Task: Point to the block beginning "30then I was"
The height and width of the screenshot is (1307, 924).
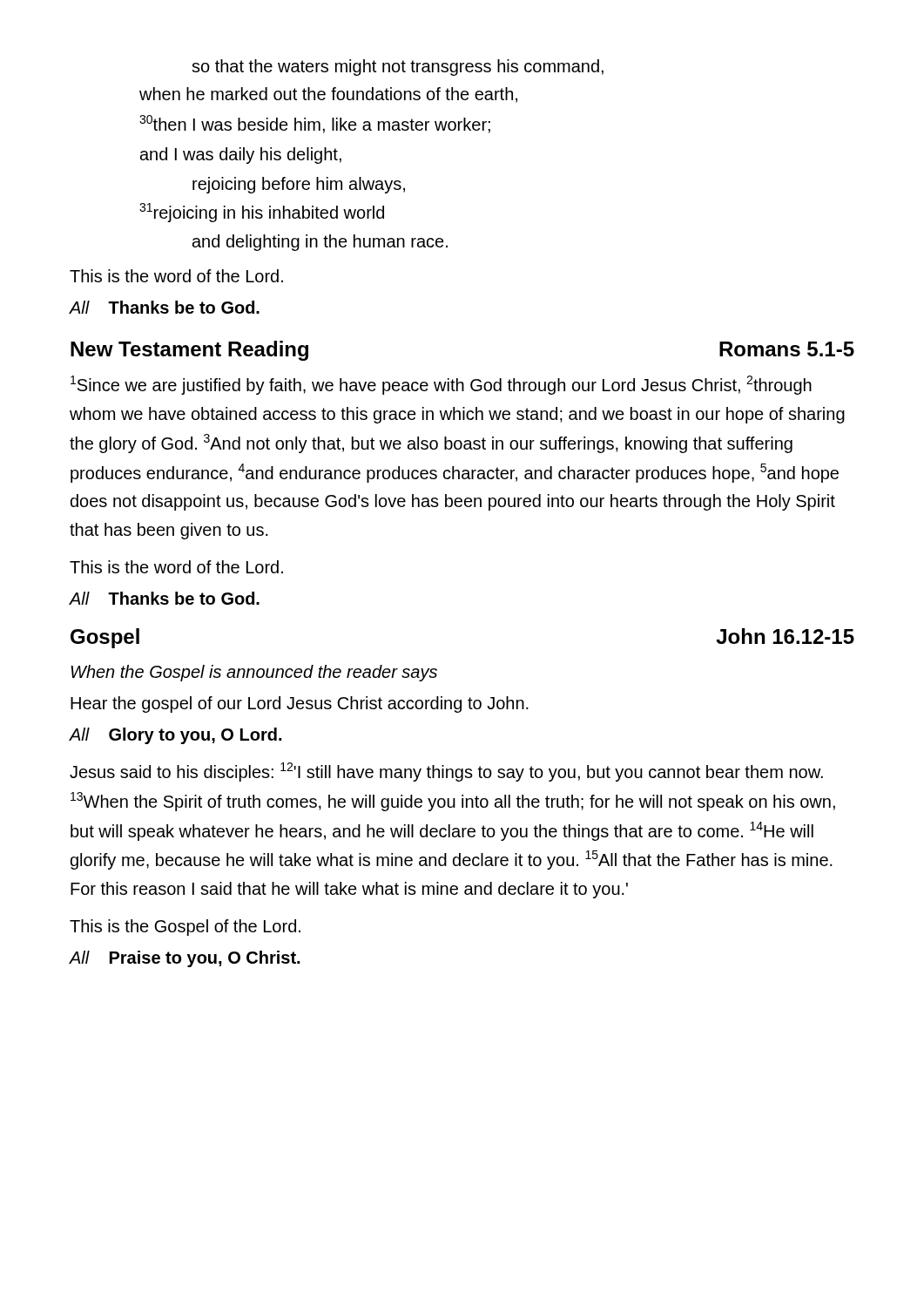Action: pyautogui.click(x=316, y=123)
